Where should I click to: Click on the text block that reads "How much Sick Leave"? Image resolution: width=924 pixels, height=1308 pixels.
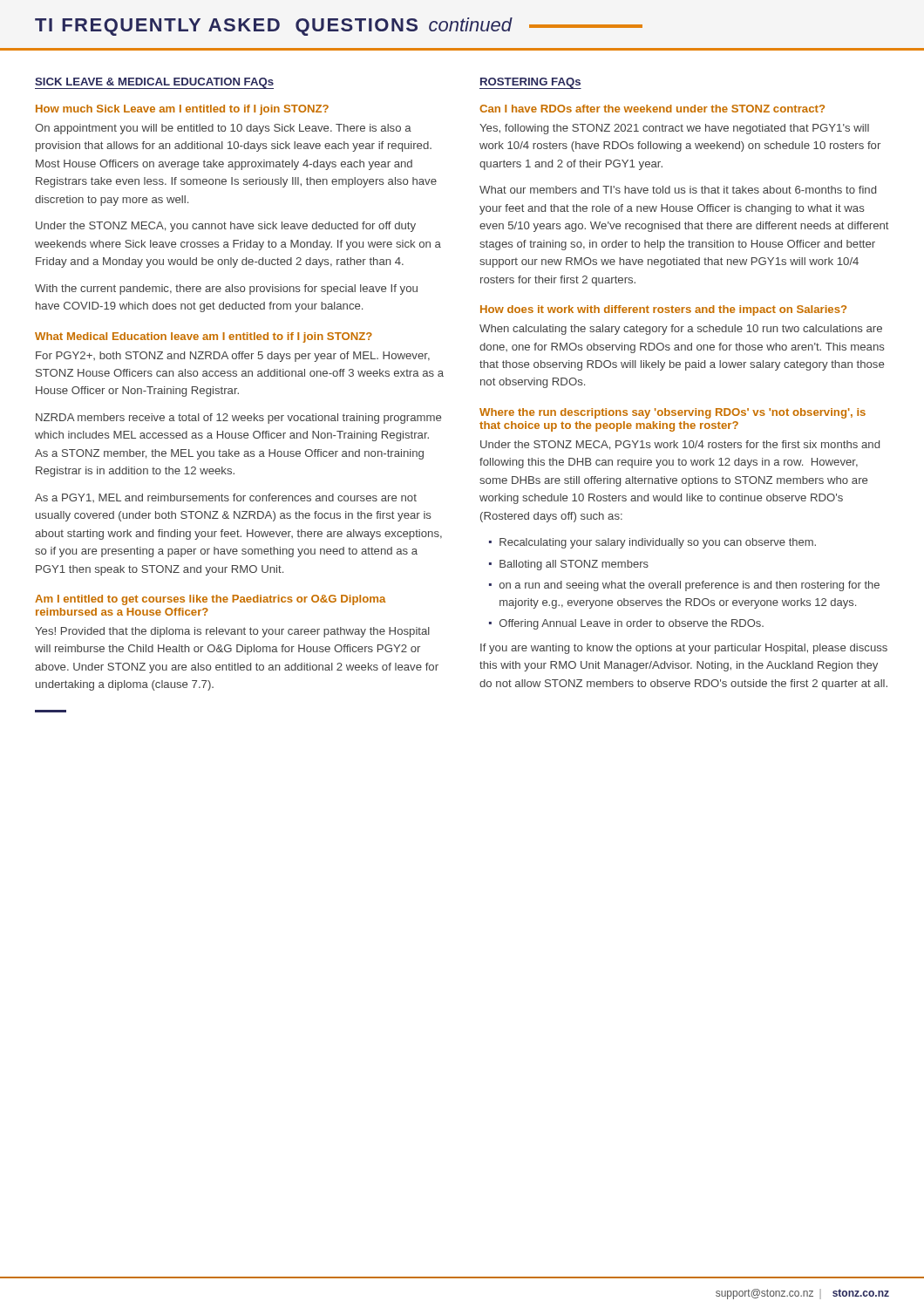coord(182,110)
